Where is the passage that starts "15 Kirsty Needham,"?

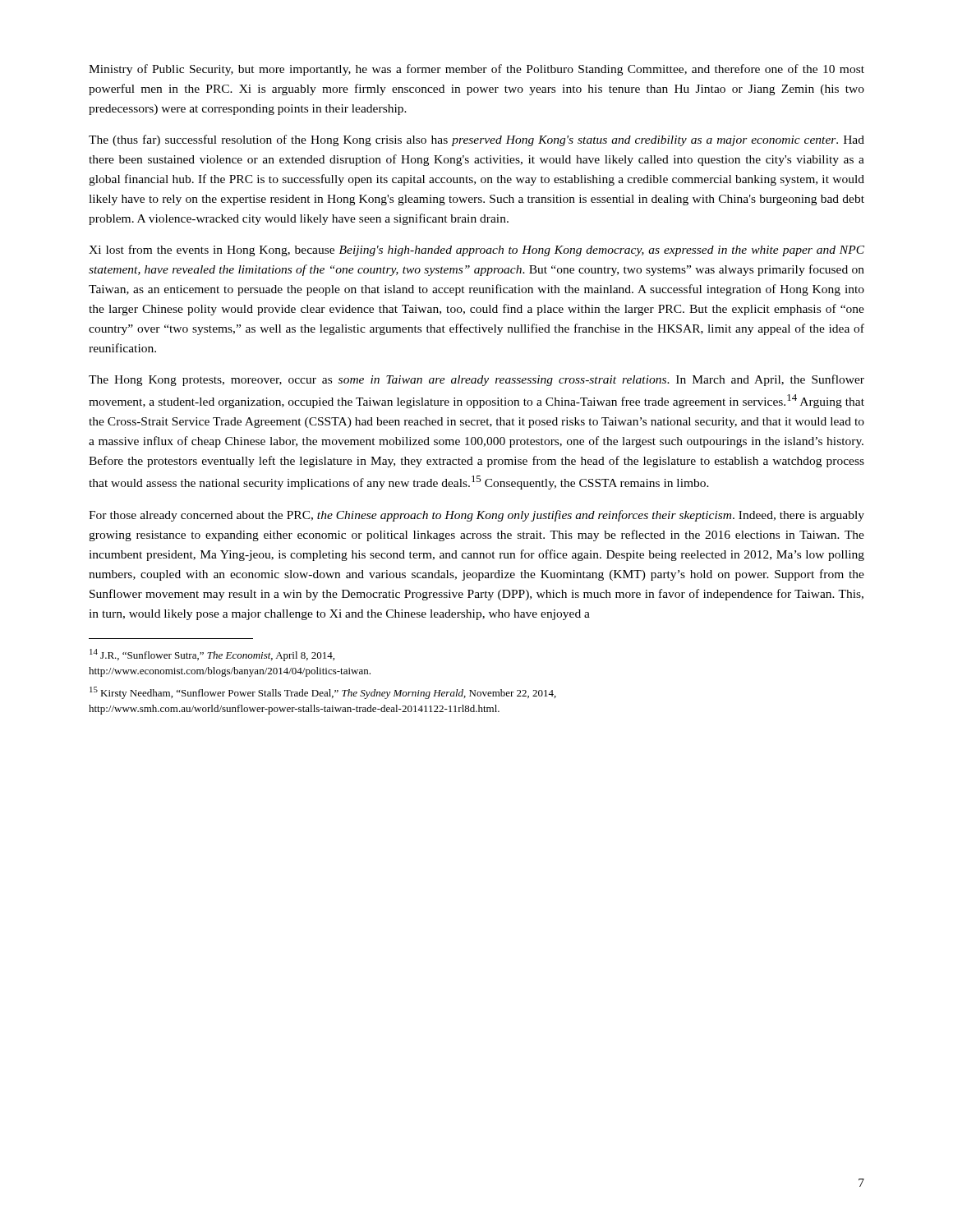point(476,700)
